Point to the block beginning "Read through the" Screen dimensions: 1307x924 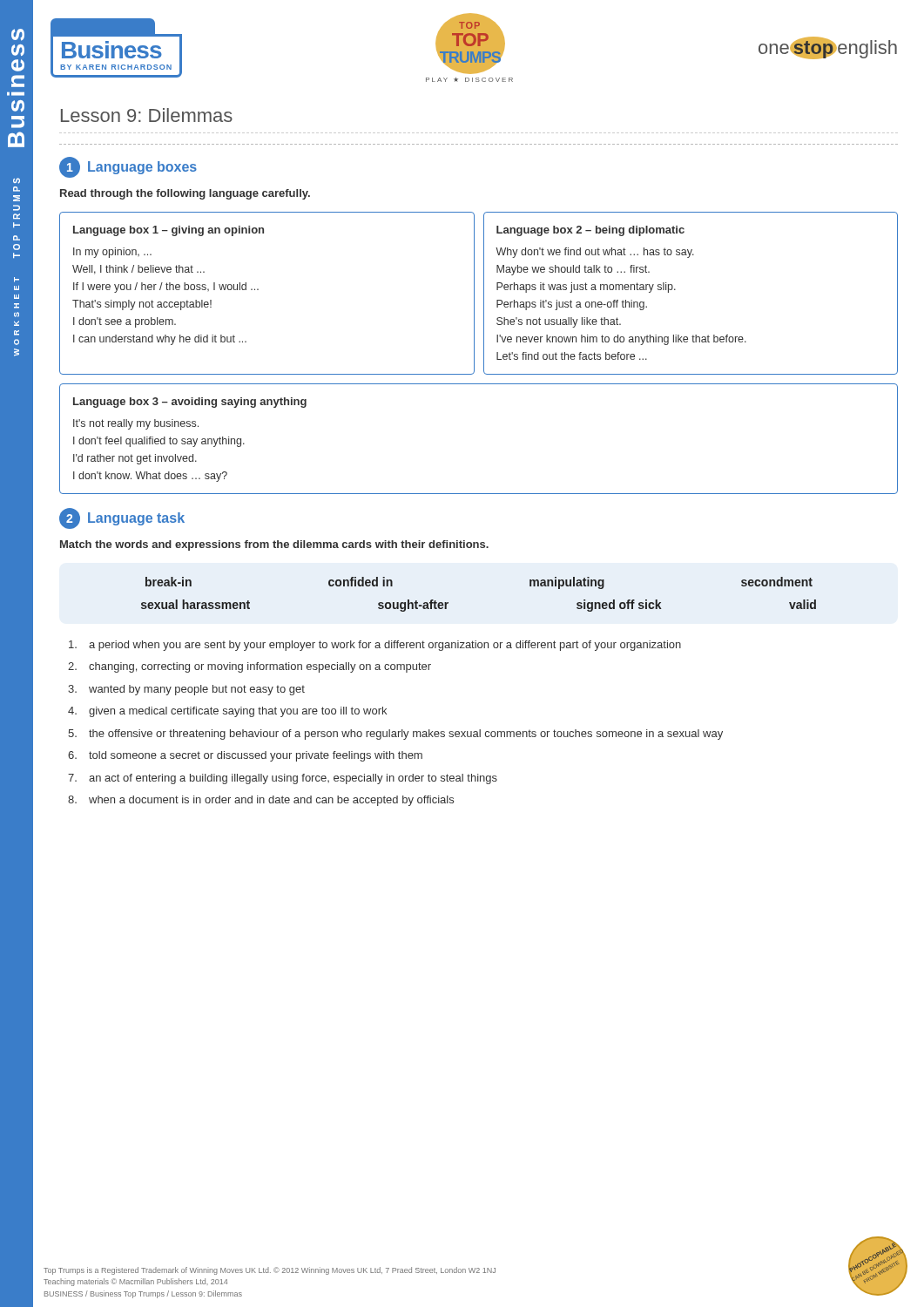[x=185, y=193]
